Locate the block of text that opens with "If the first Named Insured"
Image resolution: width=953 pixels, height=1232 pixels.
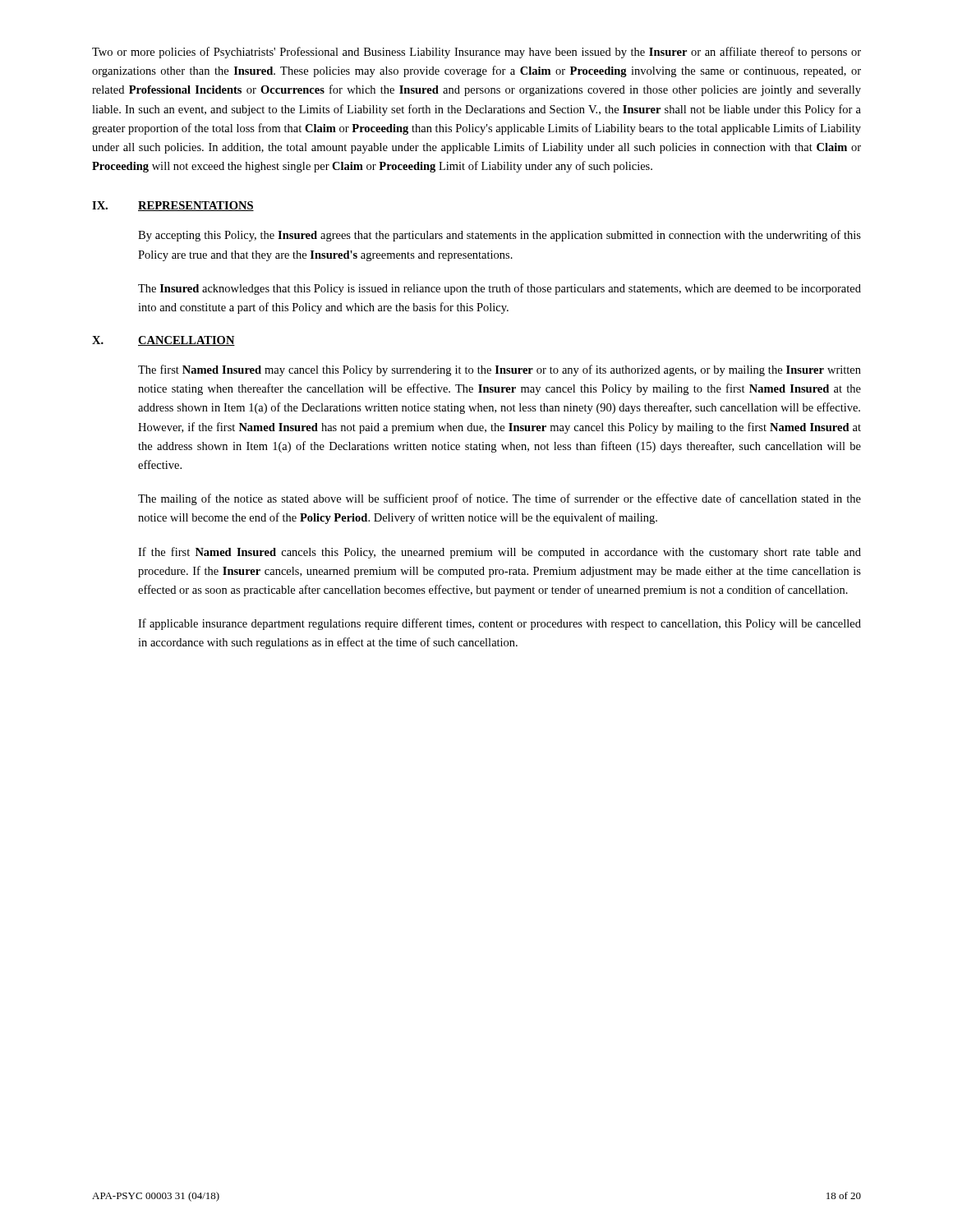[499, 571]
